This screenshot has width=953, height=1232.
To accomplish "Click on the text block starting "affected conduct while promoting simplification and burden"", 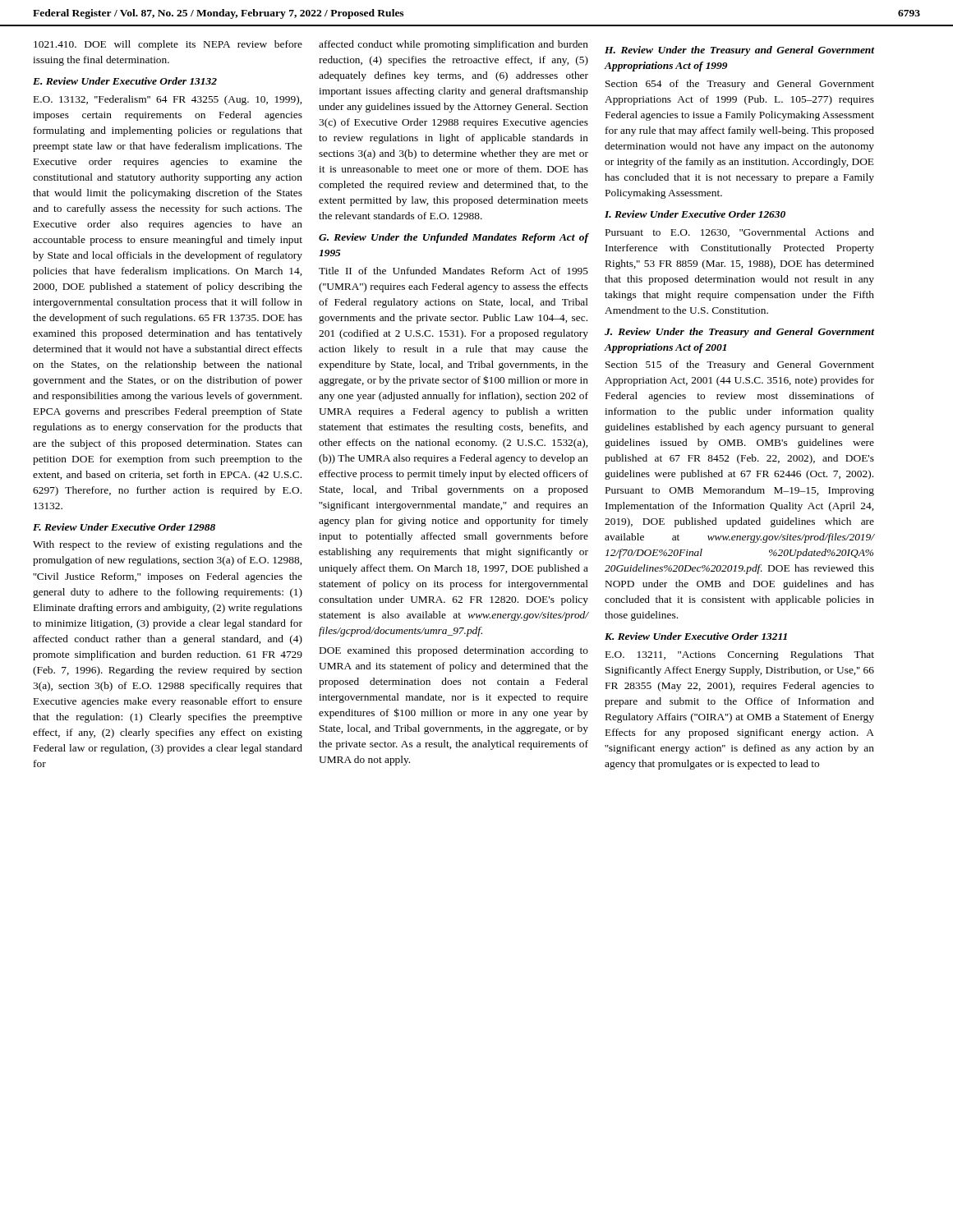I will [x=453, y=130].
